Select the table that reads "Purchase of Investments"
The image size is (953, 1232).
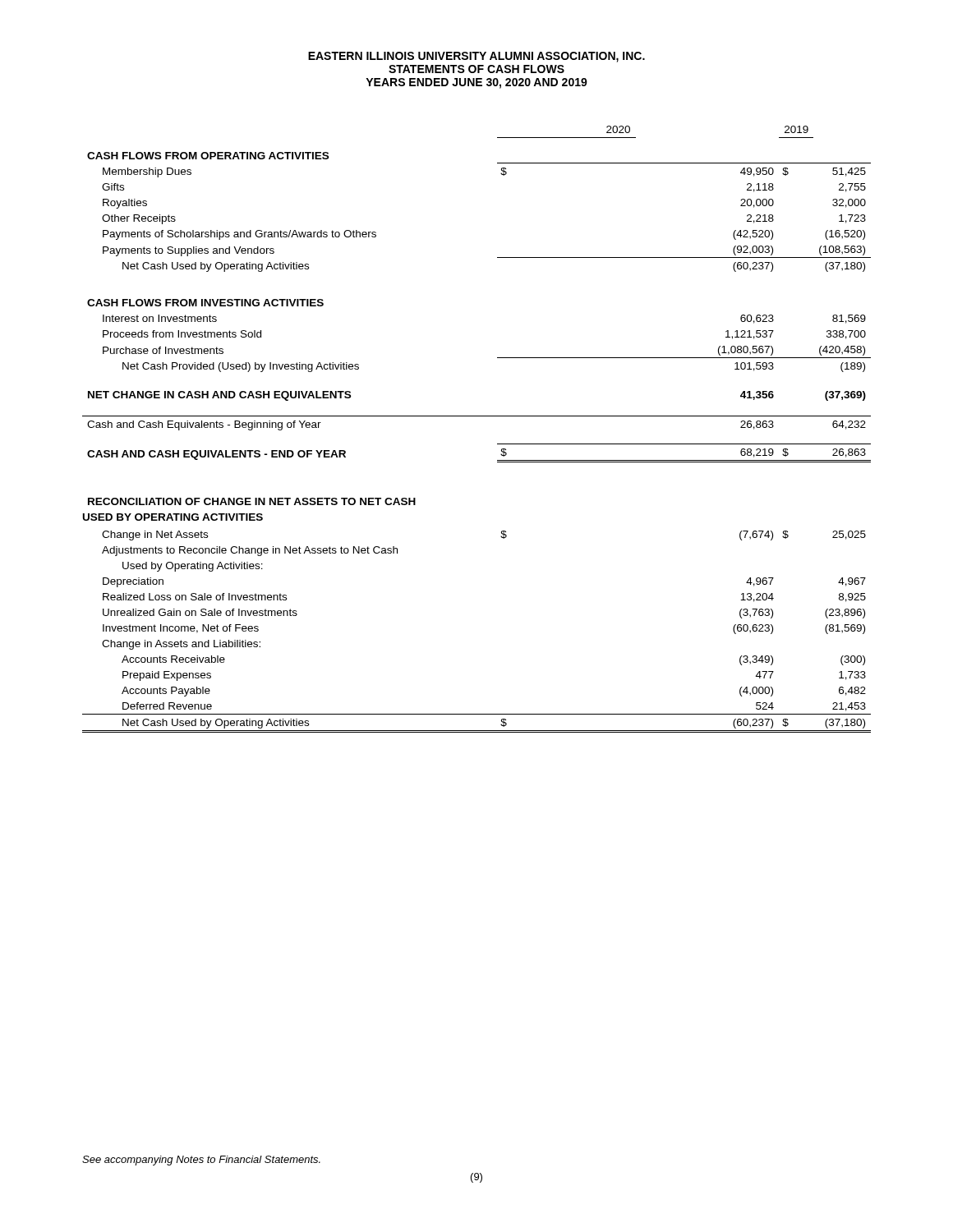pyautogui.click(x=476, y=427)
